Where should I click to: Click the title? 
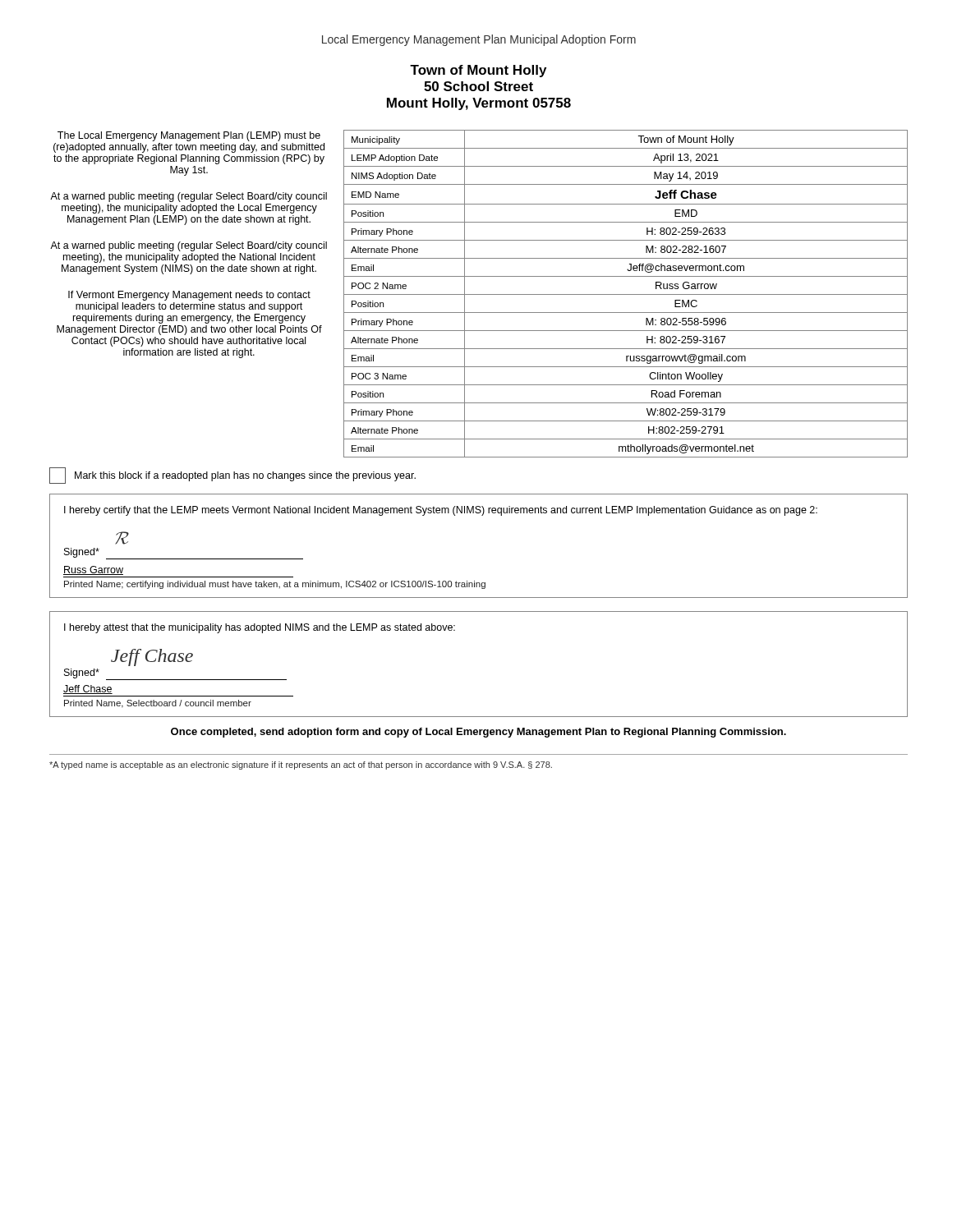point(478,87)
